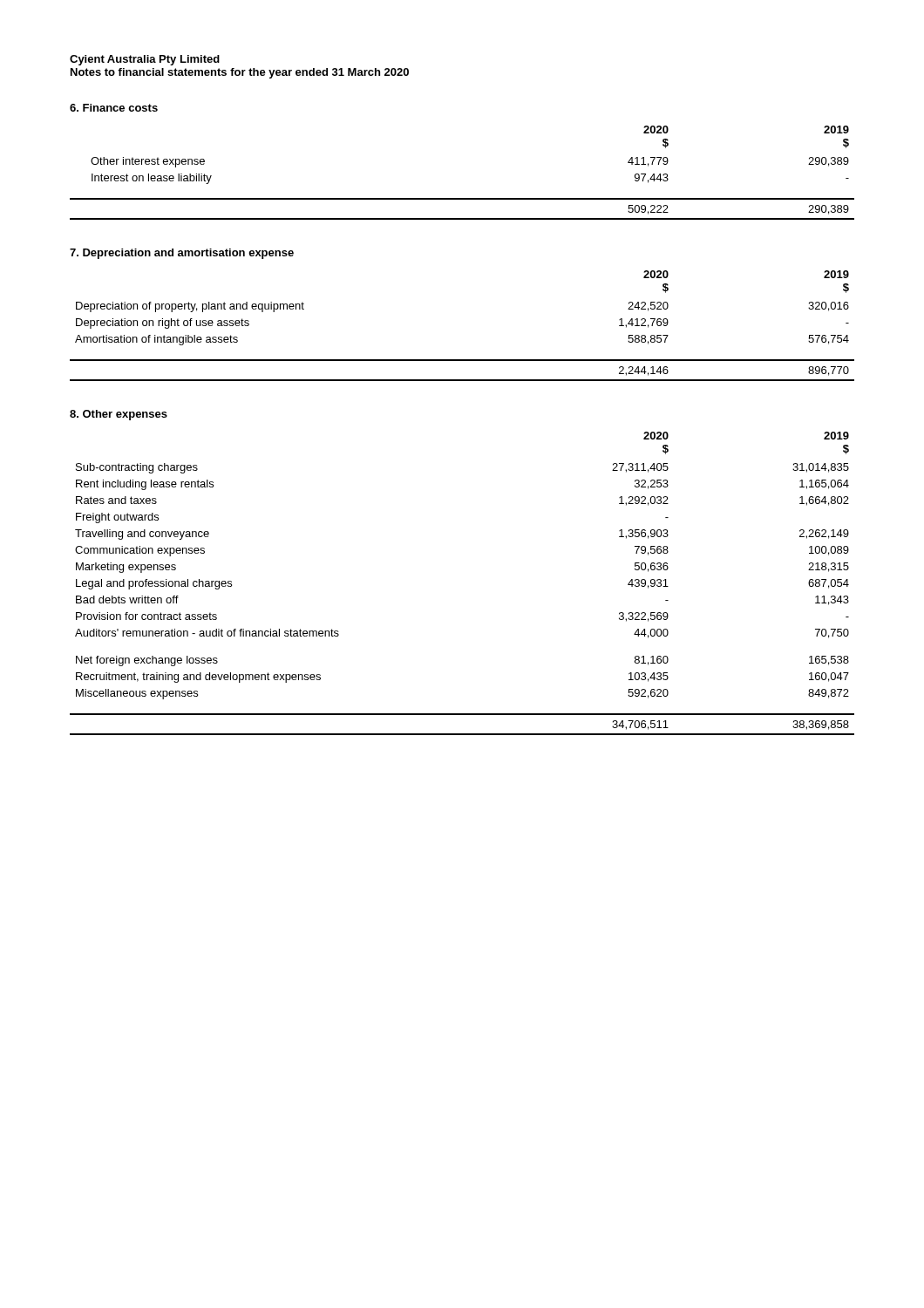Image resolution: width=924 pixels, height=1308 pixels.
Task: Locate the table with the text "Other interest expense"
Action: pos(462,170)
